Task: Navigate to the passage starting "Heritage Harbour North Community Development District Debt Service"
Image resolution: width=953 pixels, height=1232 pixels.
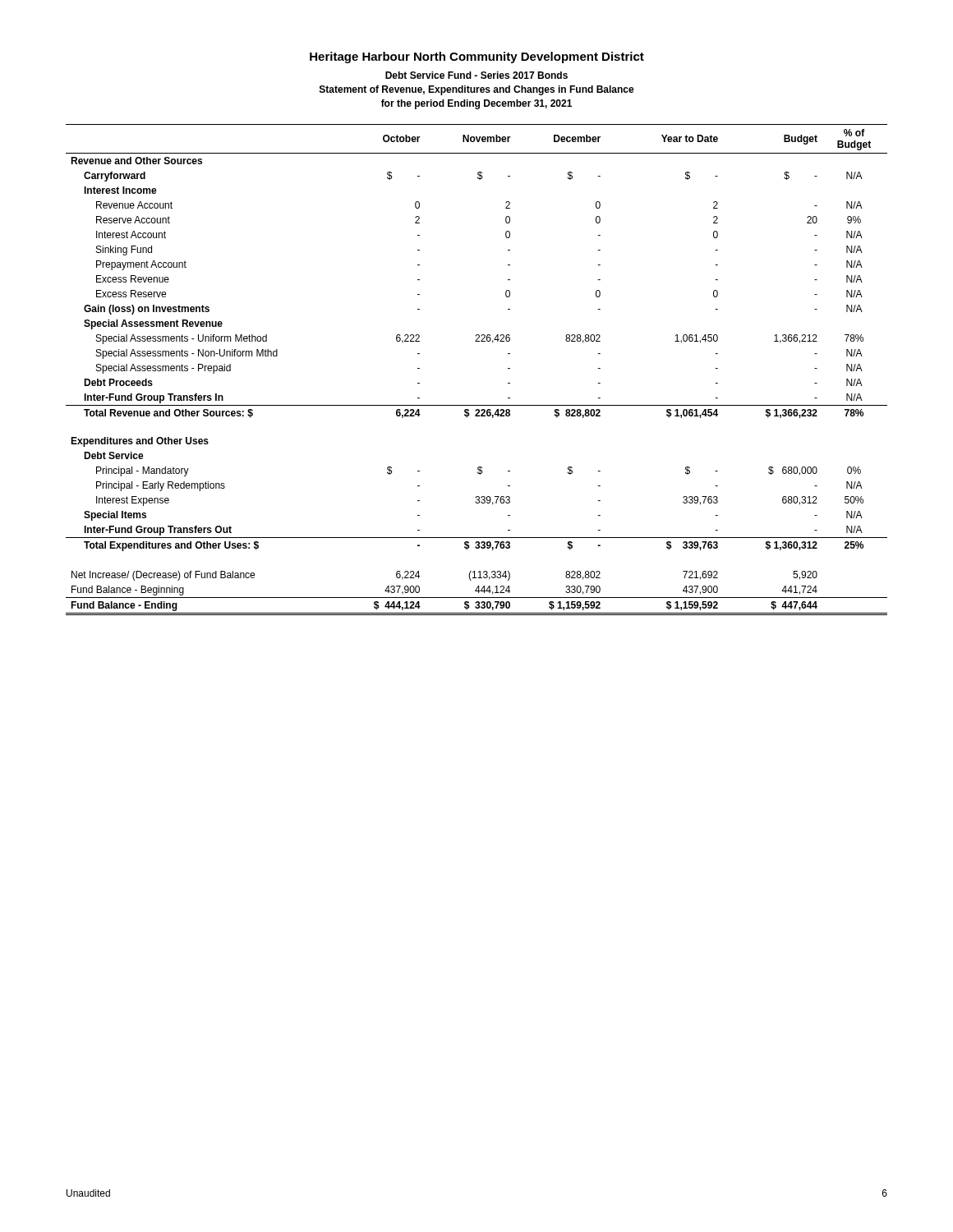Action: 476,79
